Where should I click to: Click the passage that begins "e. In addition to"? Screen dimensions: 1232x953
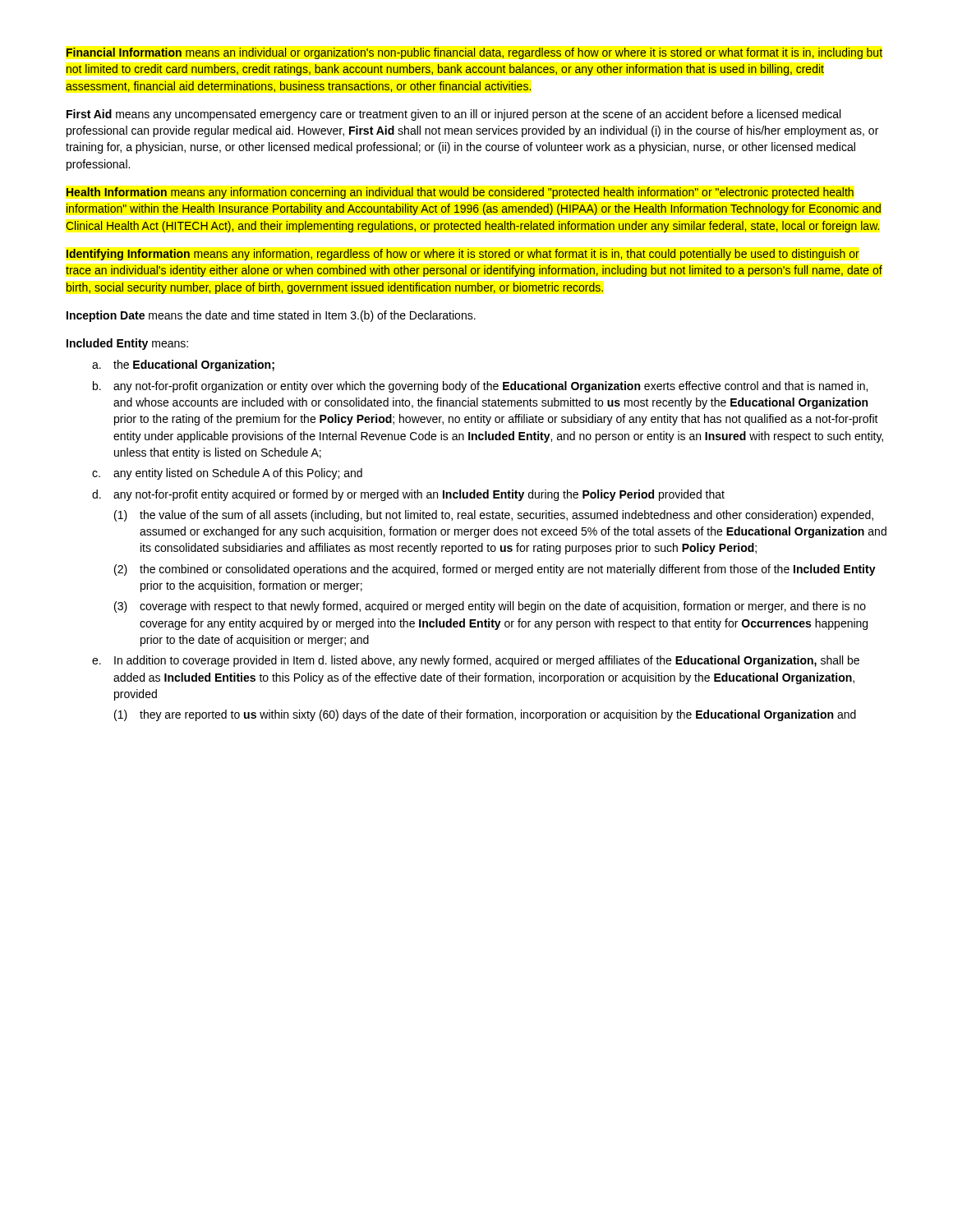(490, 688)
